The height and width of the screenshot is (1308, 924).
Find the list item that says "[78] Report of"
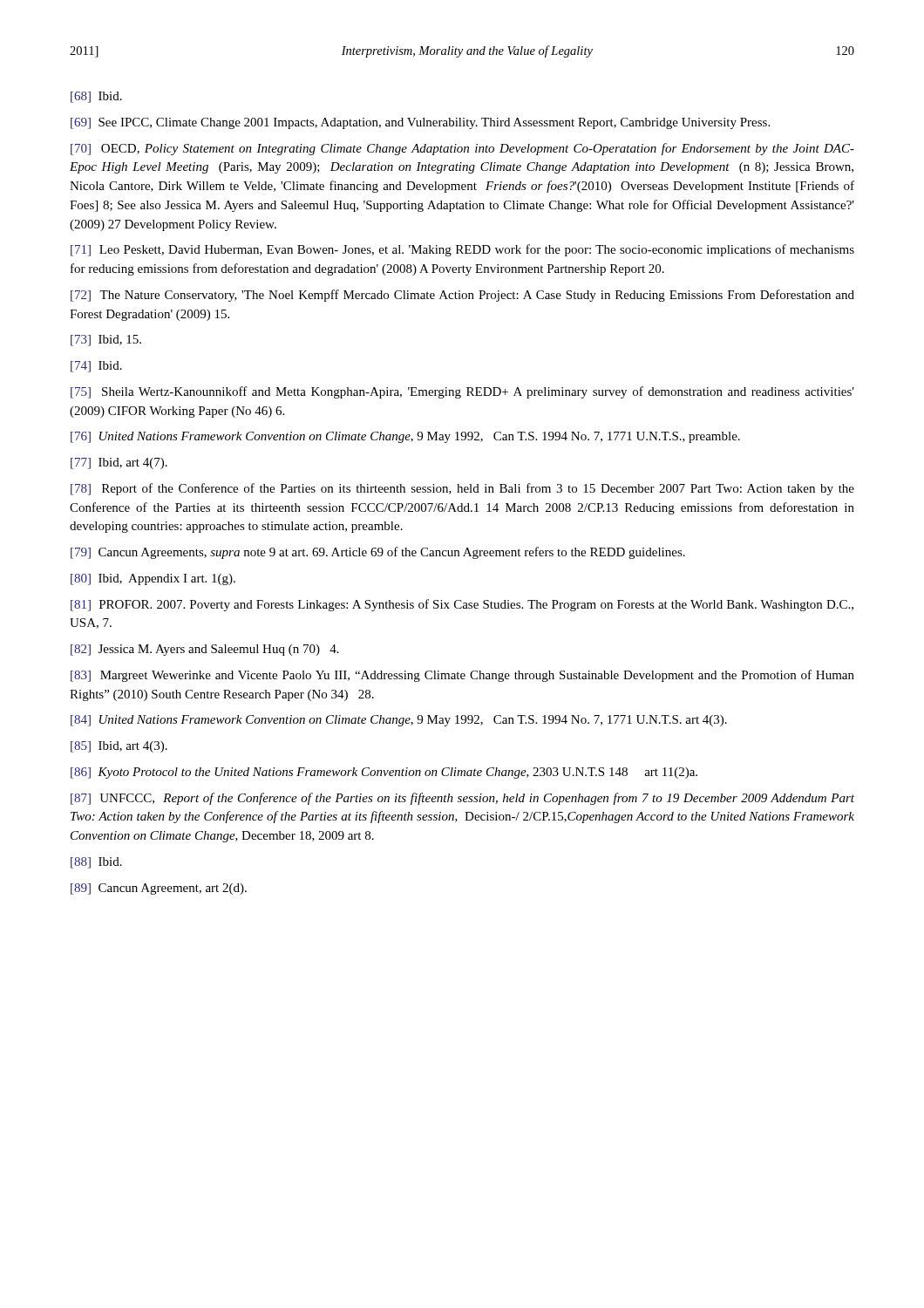click(x=462, y=507)
